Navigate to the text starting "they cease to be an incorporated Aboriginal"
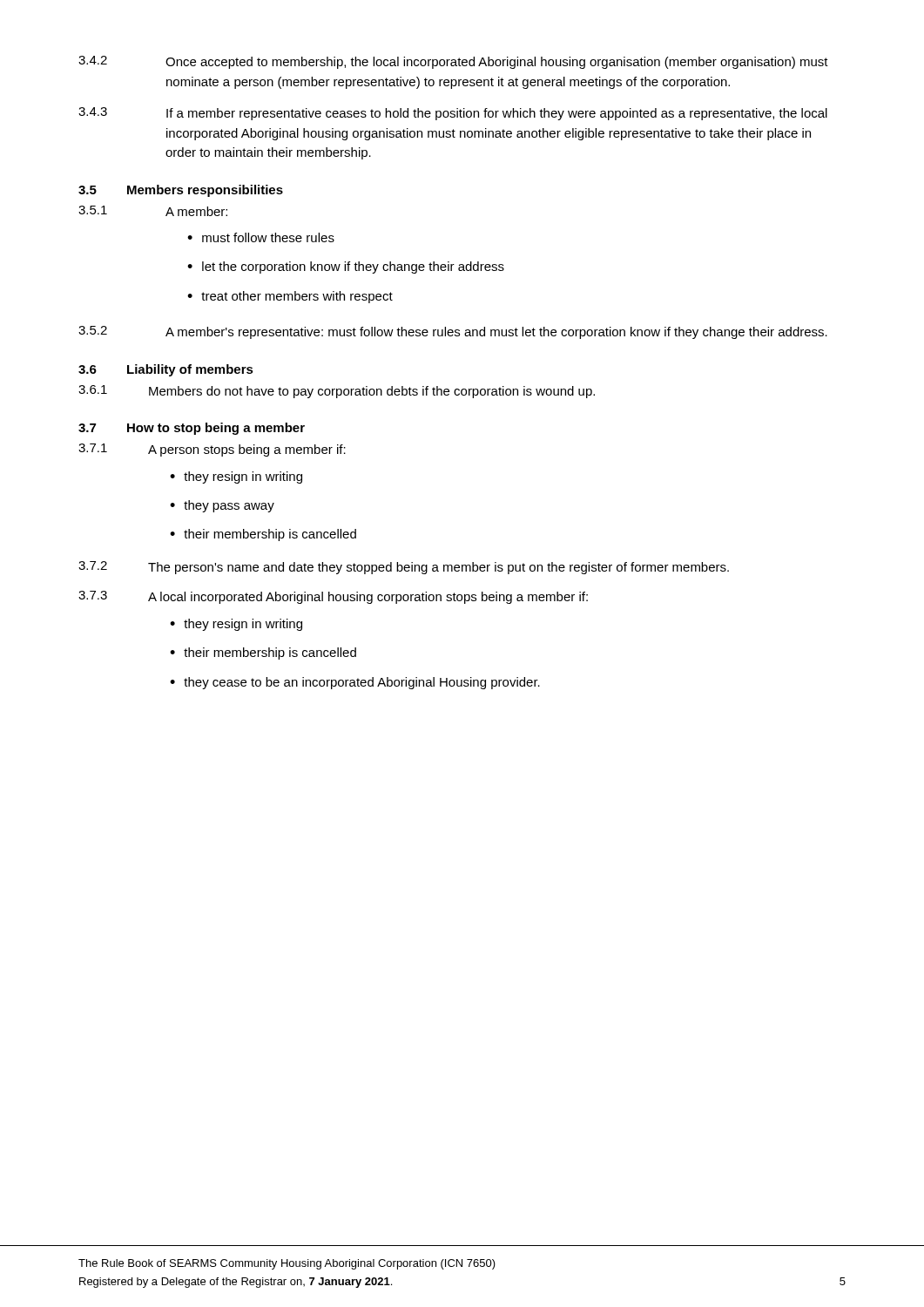Viewport: 924px width, 1307px height. coord(362,682)
